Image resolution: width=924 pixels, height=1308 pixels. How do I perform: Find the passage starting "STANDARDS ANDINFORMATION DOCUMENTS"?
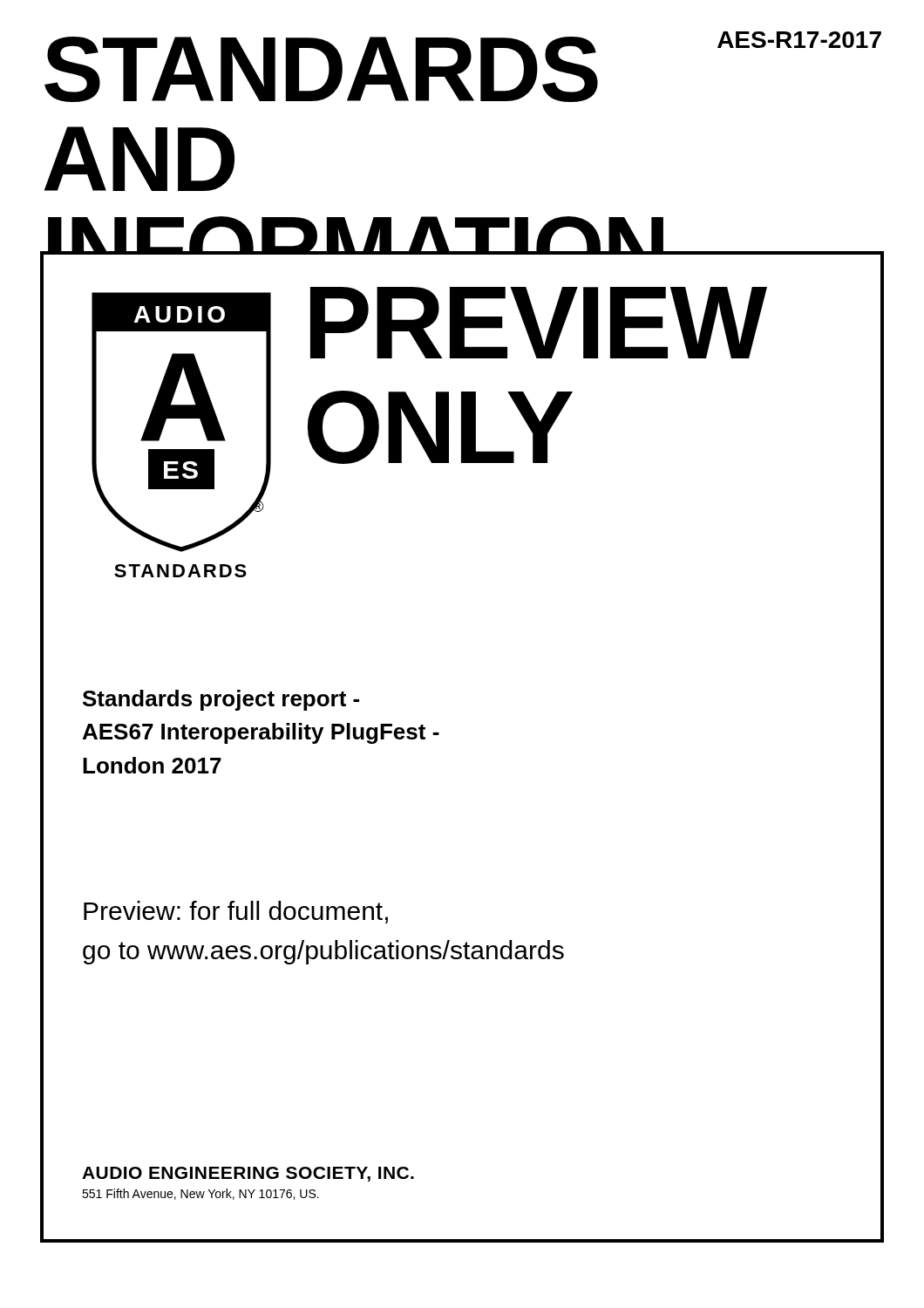coord(396,204)
